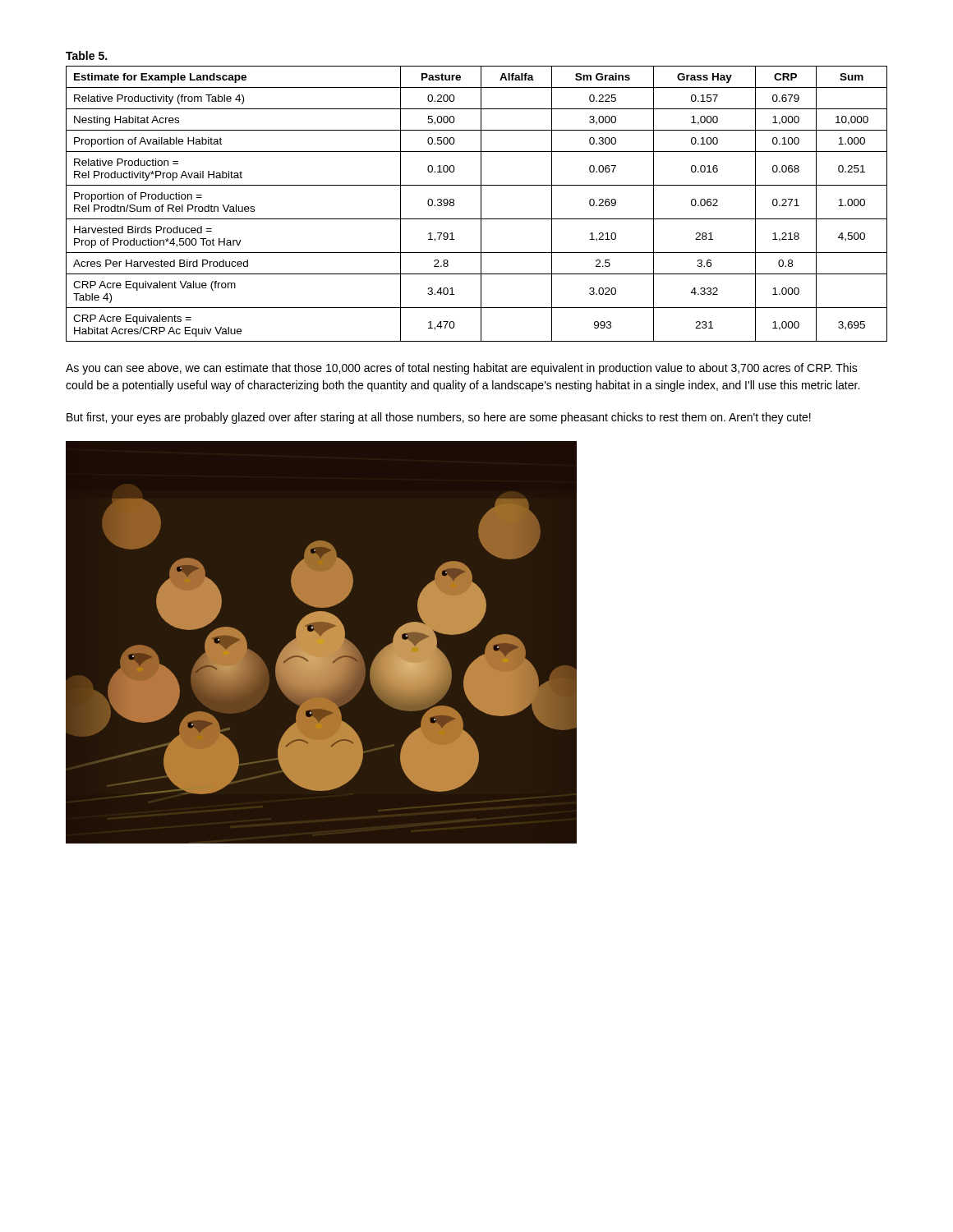953x1232 pixels.
Task: Locate the block of text that opens with "But first, your"
Action: point(439,417)
